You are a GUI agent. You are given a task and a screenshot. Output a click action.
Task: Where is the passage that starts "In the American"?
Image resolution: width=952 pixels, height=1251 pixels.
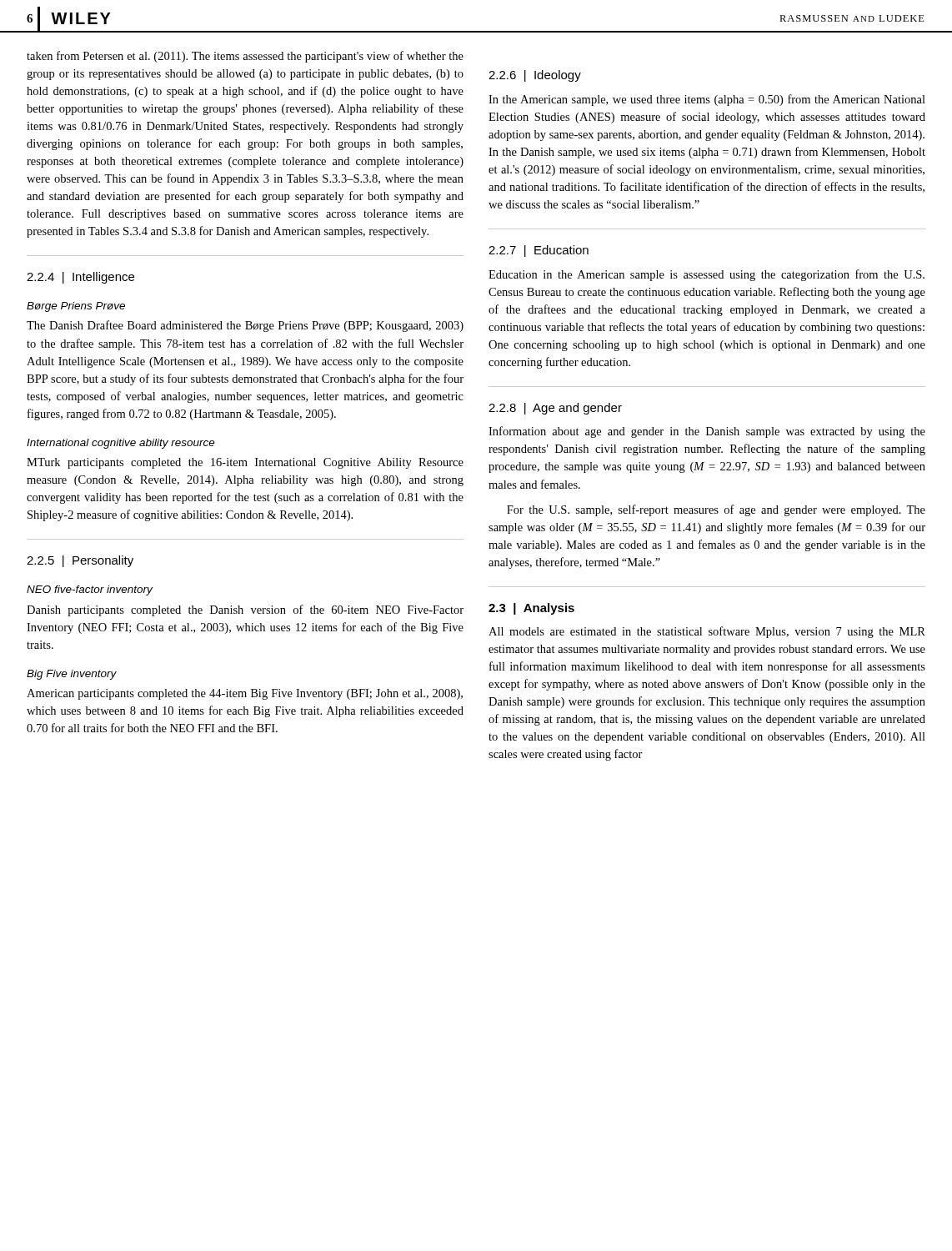pos(707,152)
